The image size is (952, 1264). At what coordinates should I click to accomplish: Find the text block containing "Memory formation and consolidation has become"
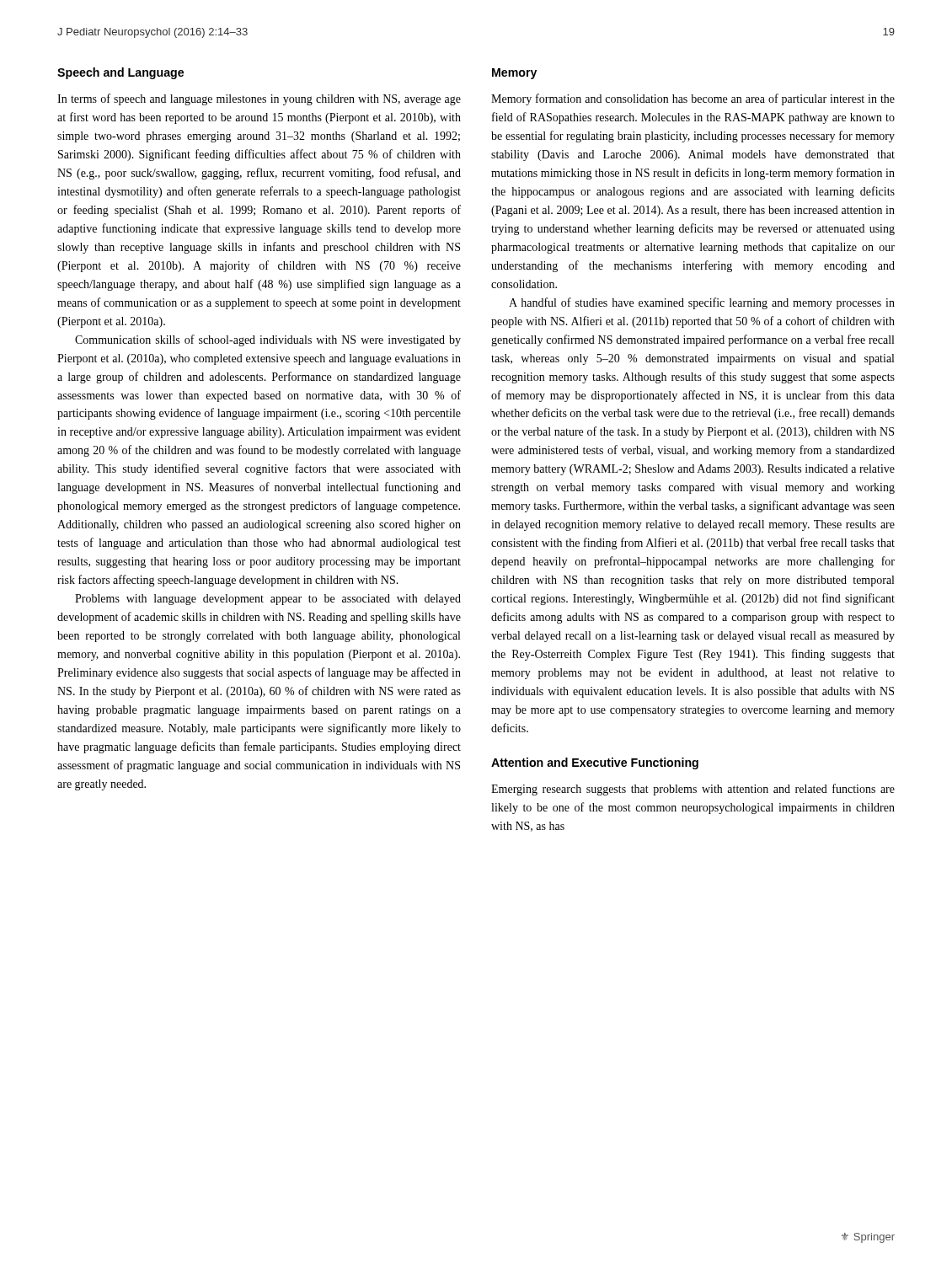(x=693, y=414)
